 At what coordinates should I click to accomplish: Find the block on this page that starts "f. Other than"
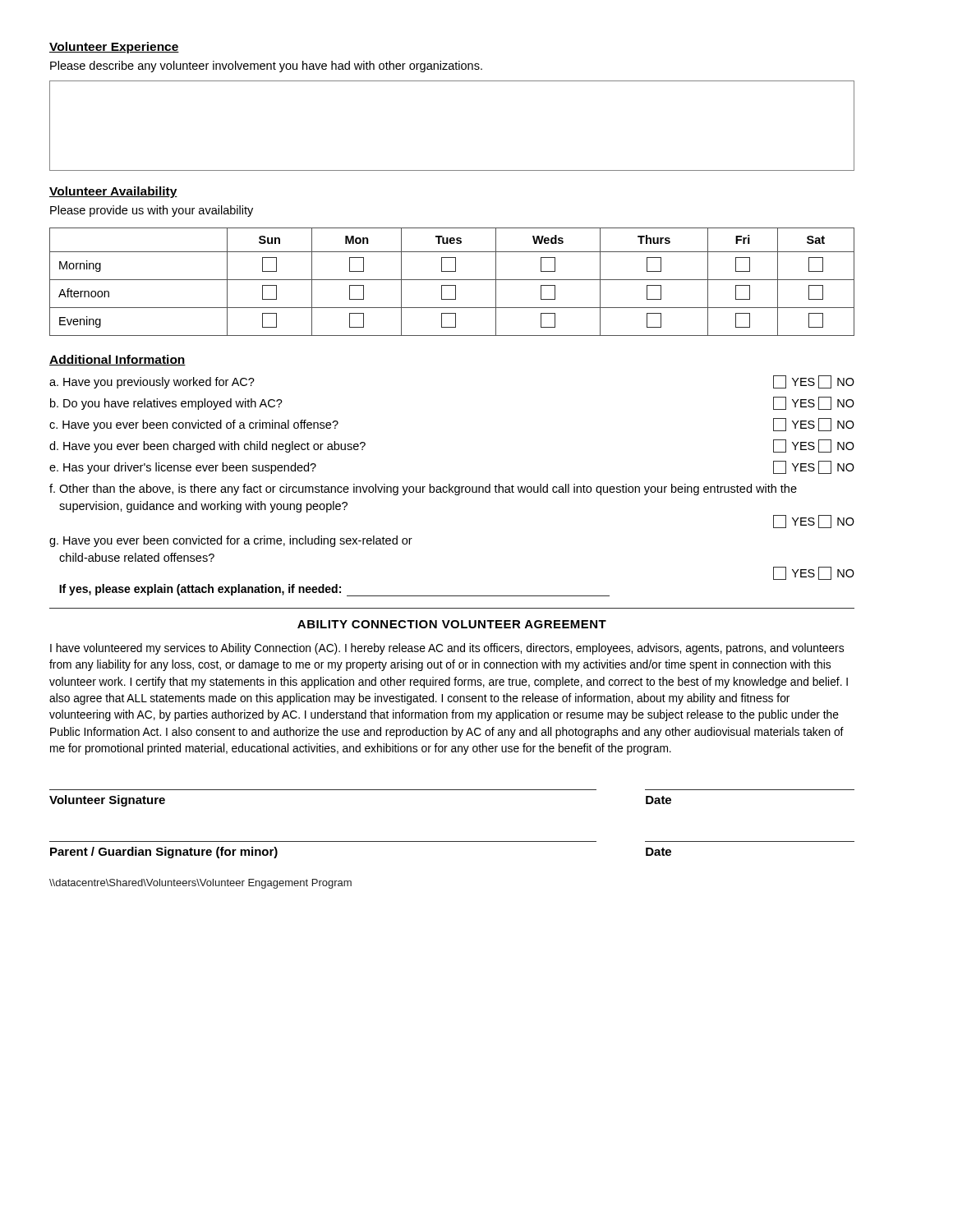(x=452, y=504)
